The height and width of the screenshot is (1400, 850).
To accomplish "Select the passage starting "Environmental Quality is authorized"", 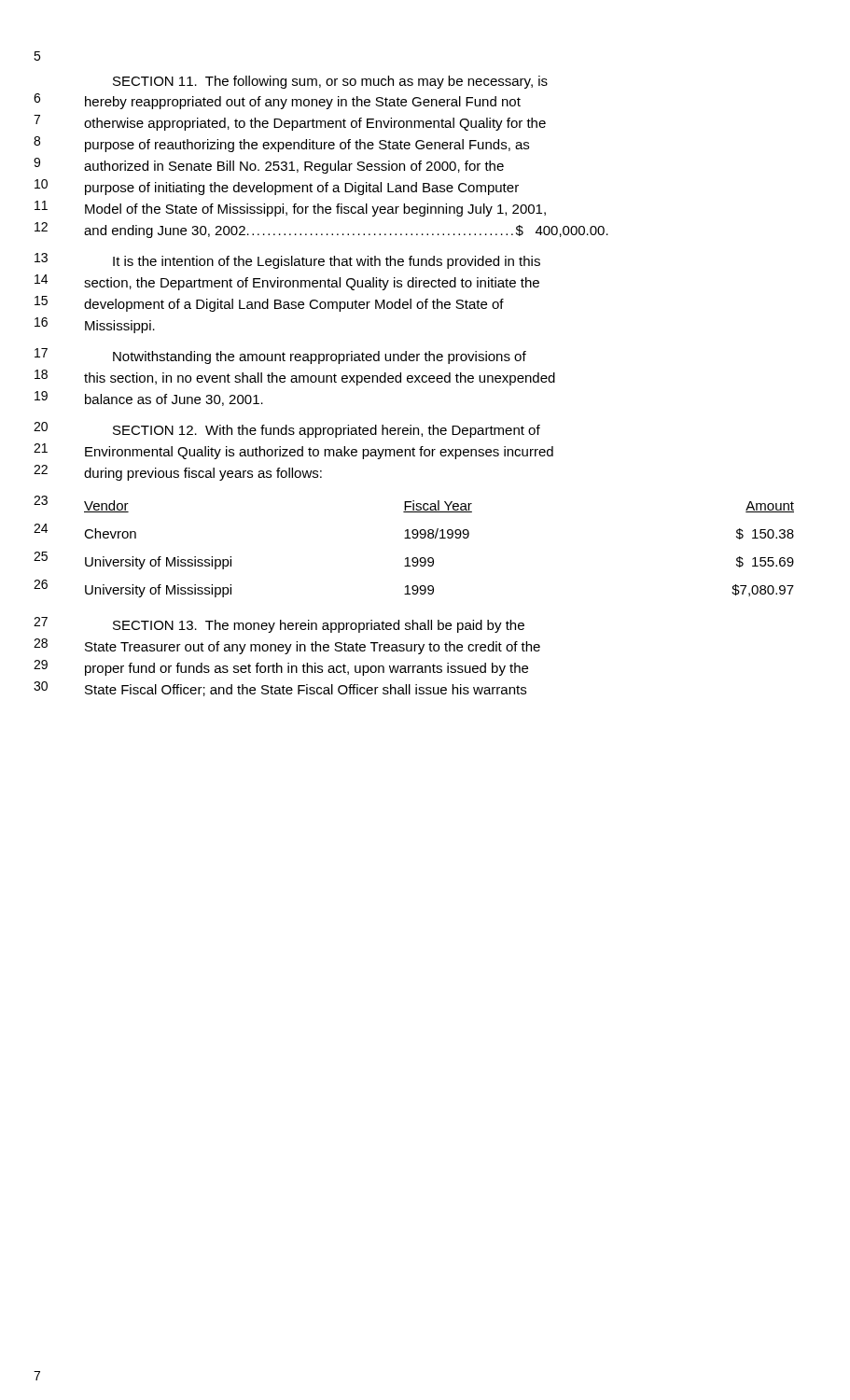I will point(439,451).
